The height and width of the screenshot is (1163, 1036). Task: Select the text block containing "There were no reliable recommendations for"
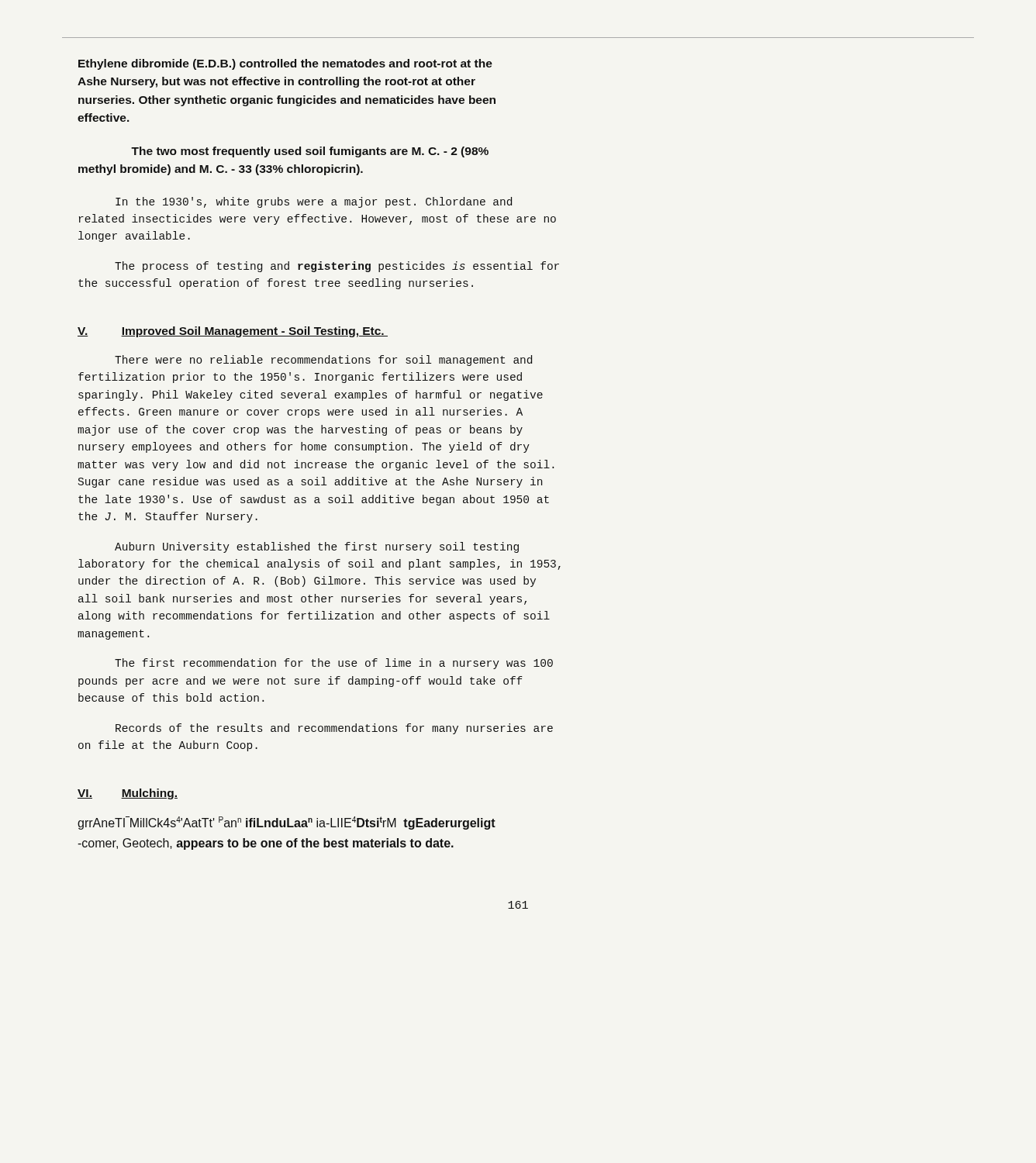(317, 439)
